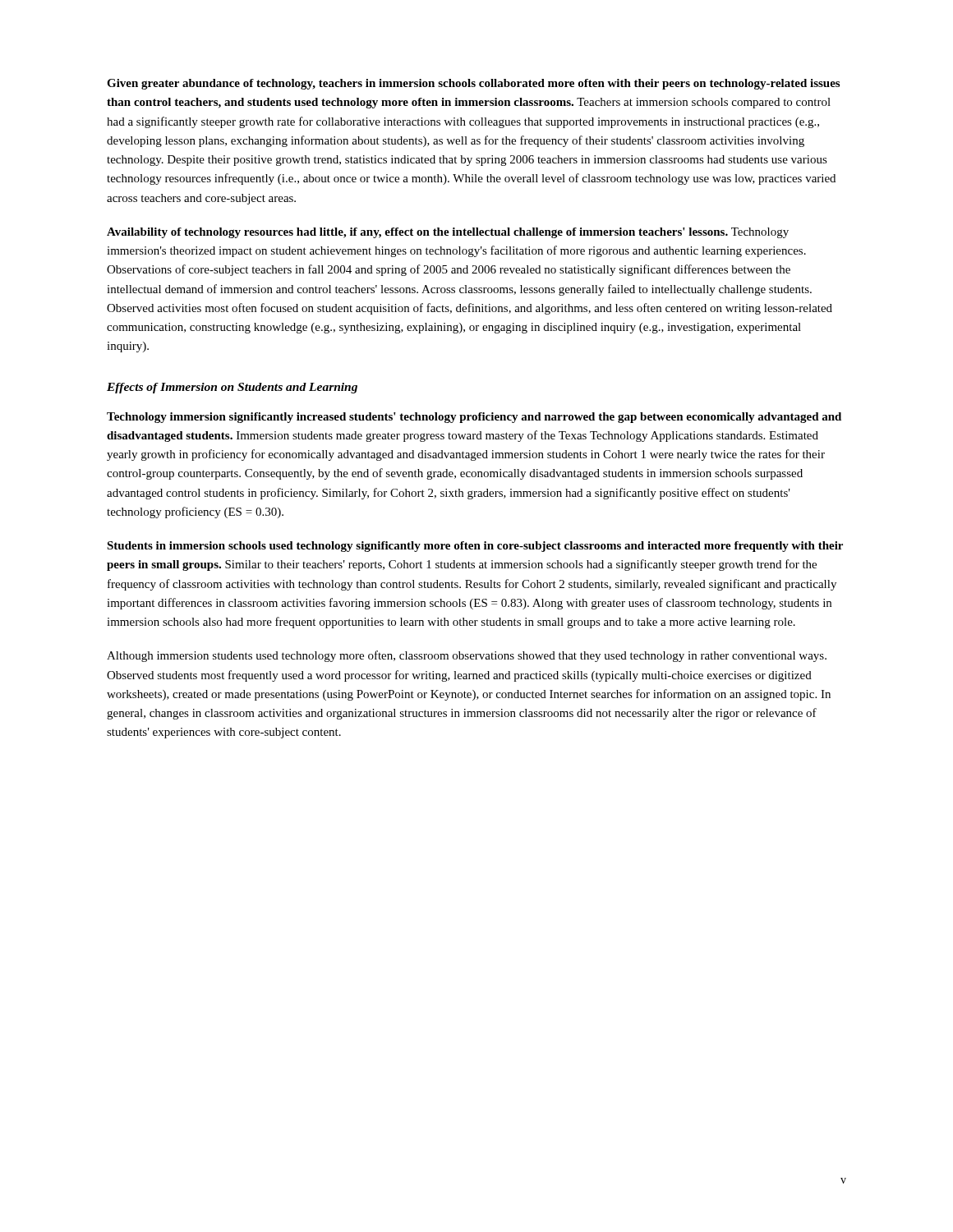Select the text starting "Effects of Immersion on Students and"
The image size is (953, 1232).
(232, 386)
